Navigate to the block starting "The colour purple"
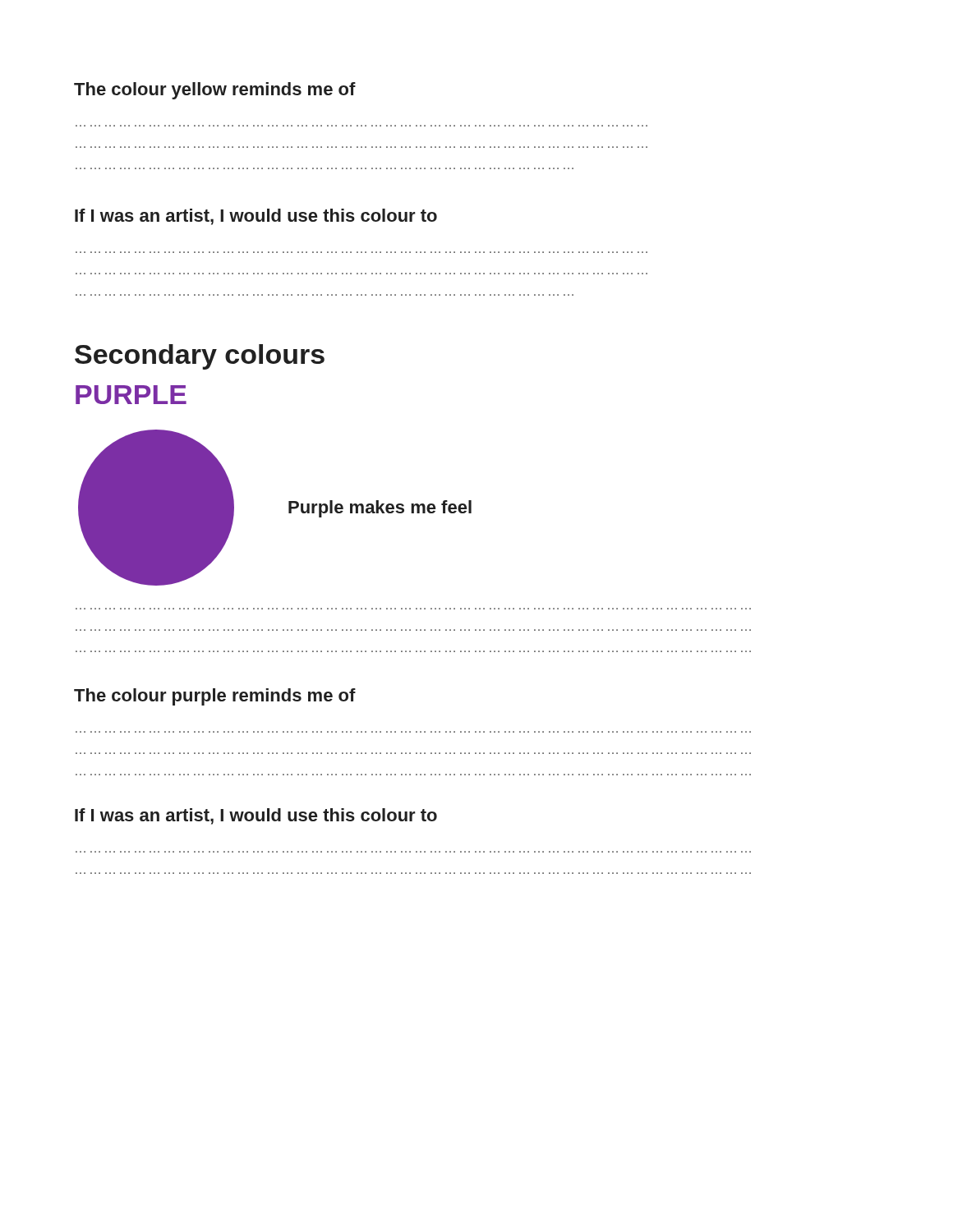Viewport: 953px width, 1232px height. (215, 697)
